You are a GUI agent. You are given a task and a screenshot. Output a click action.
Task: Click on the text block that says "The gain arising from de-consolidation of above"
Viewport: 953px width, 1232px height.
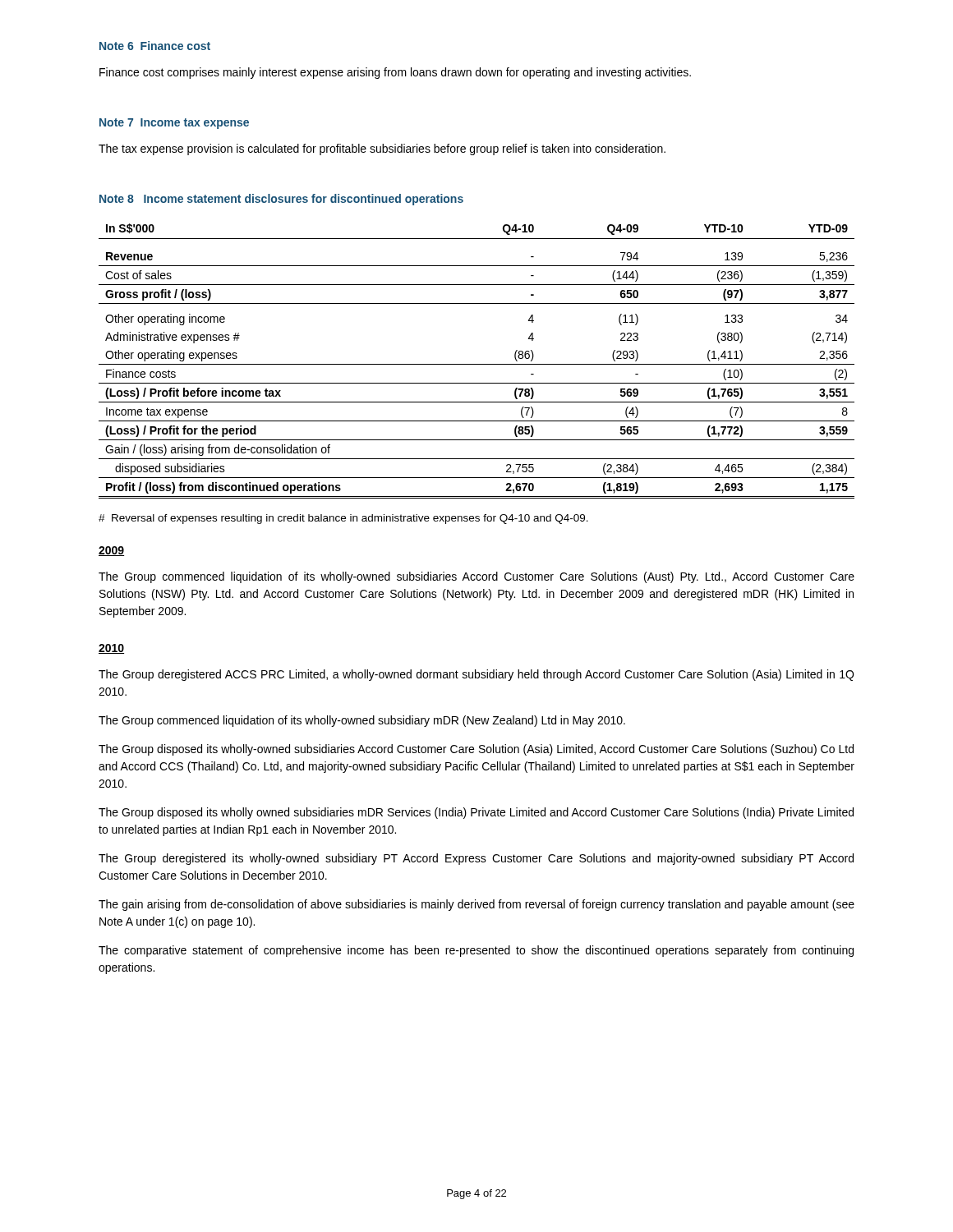tap(476, 913)
